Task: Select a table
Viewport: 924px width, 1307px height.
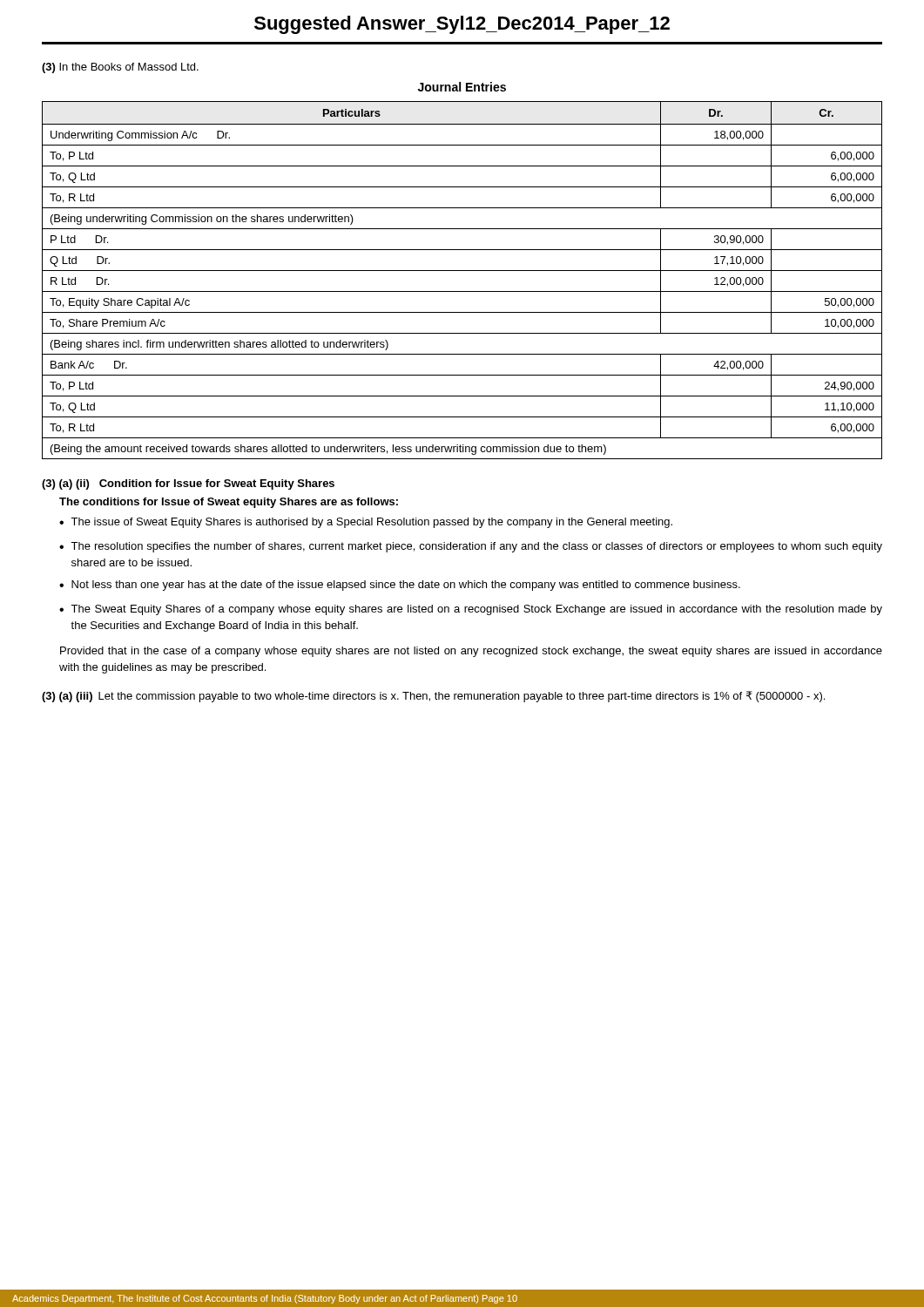Action: (462, 280)
